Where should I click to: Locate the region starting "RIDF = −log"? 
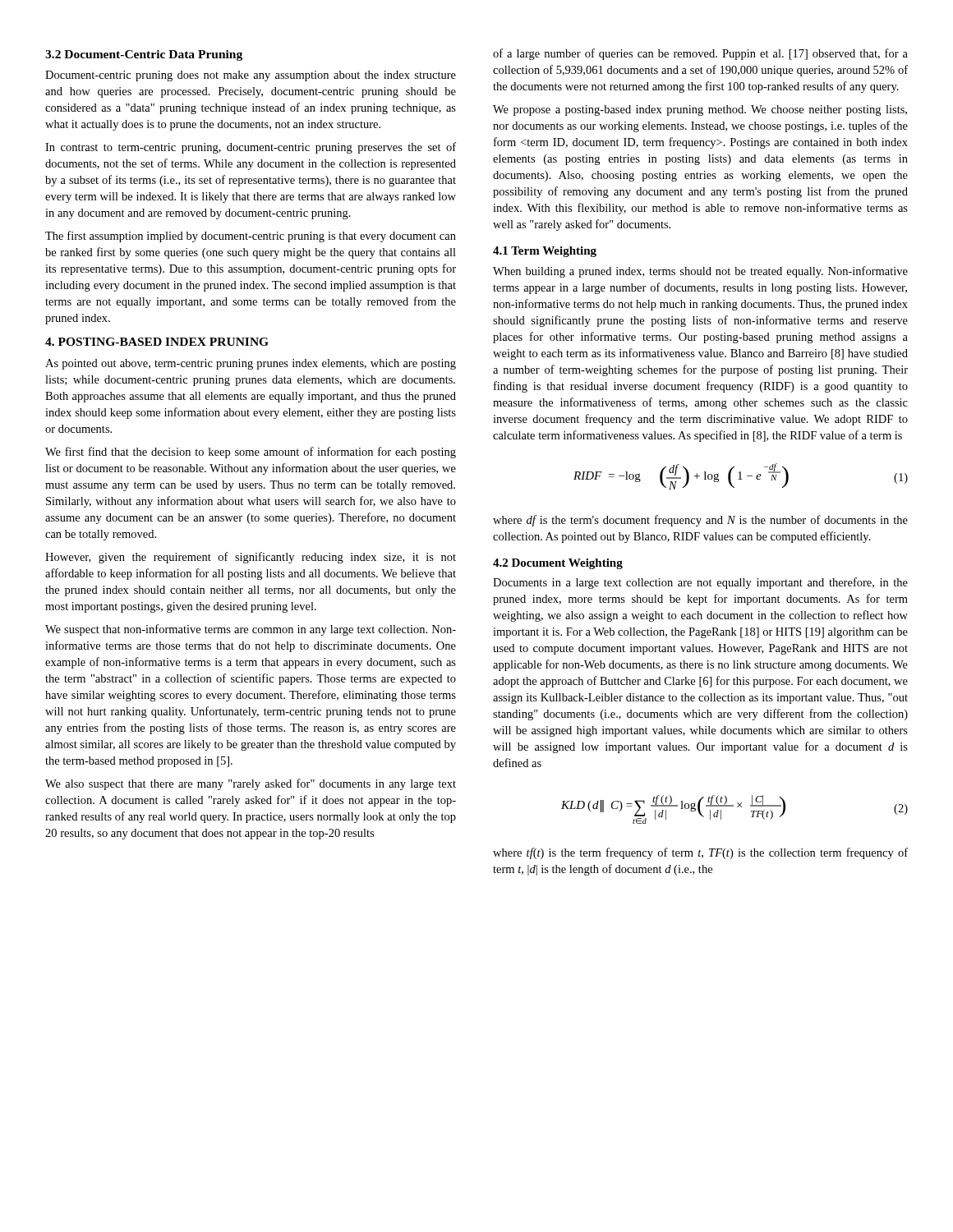tap(700, 477)
